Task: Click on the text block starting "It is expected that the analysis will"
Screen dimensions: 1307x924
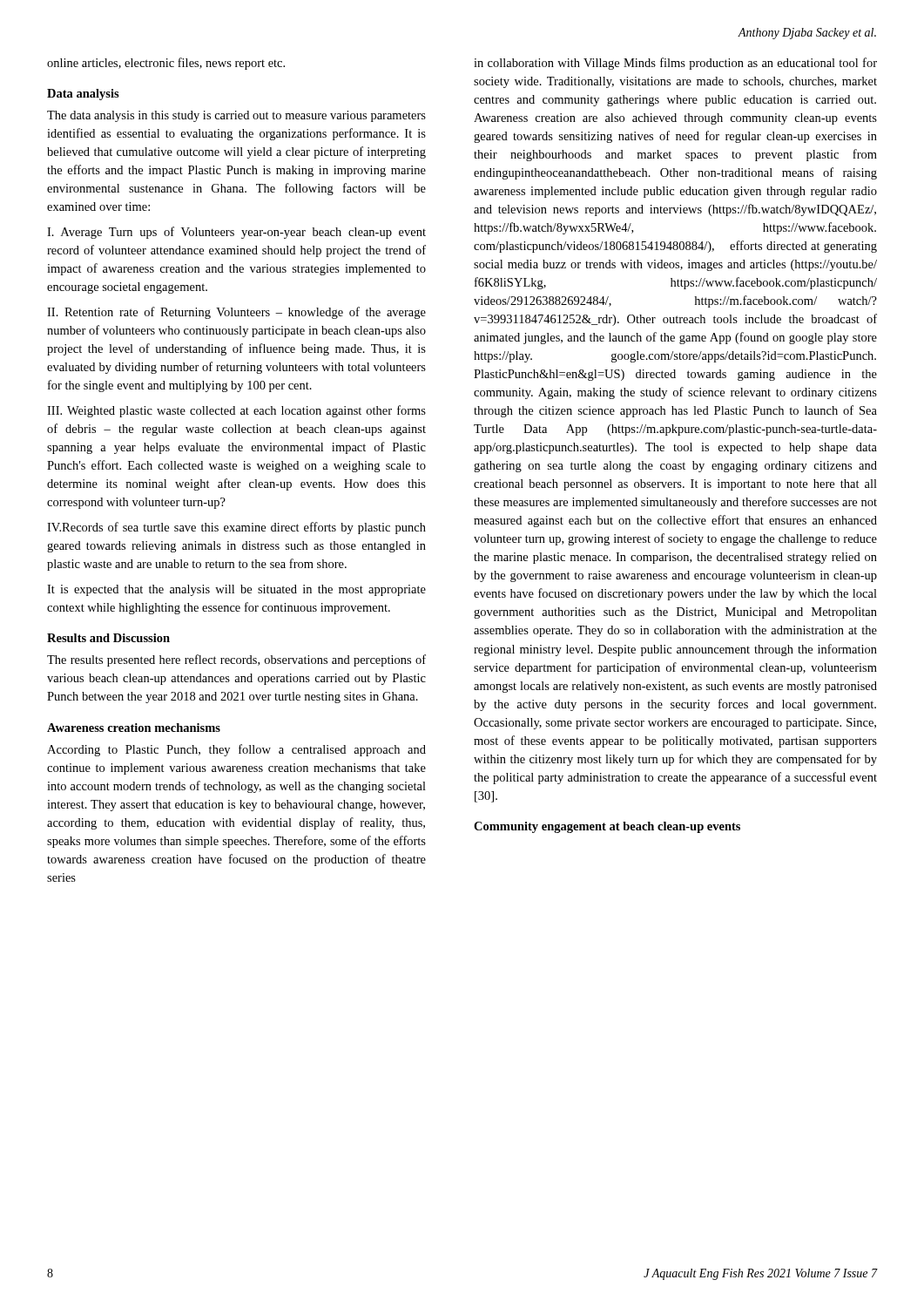Action: 236,599
